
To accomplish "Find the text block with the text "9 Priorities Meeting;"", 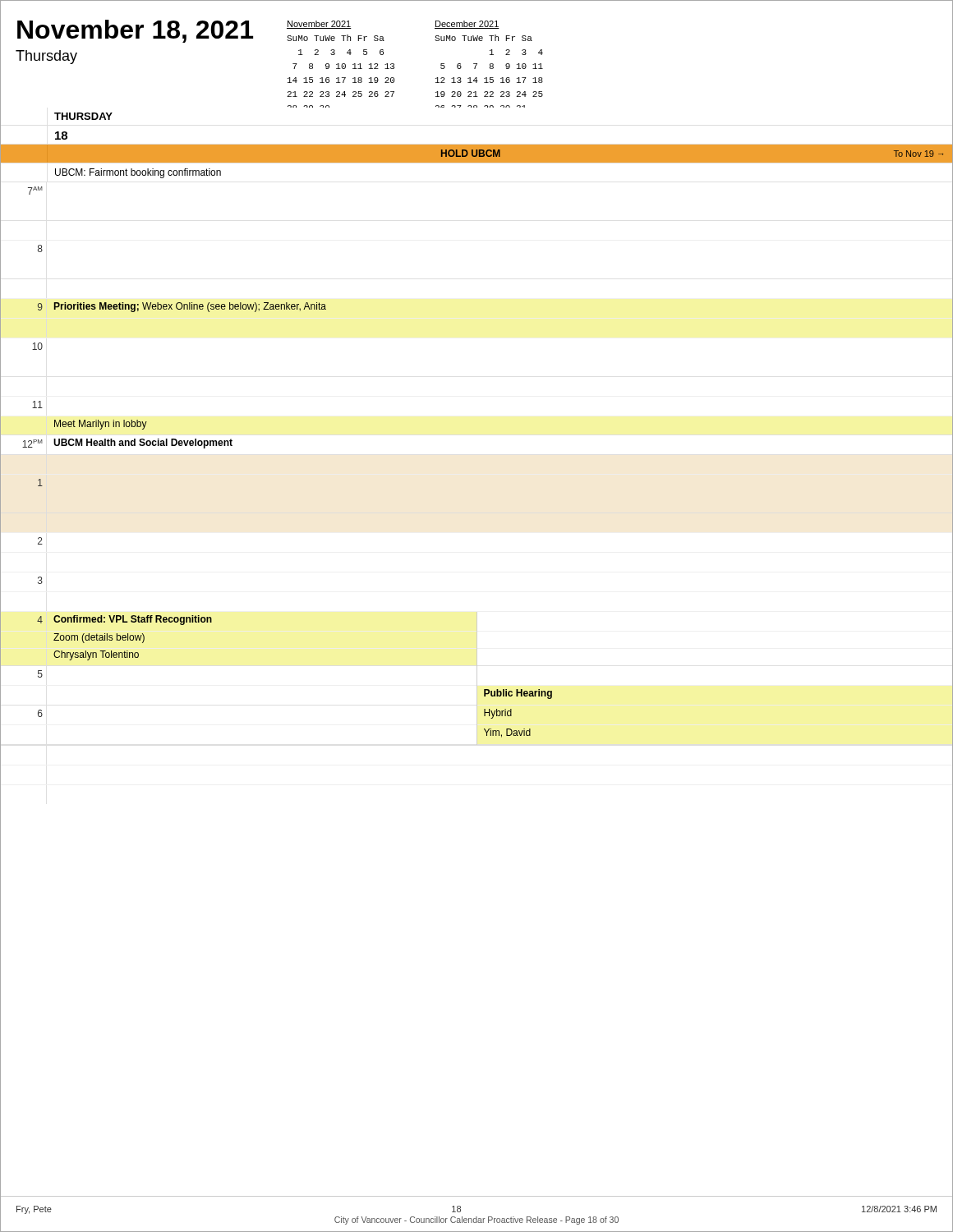I will point(182,307).
